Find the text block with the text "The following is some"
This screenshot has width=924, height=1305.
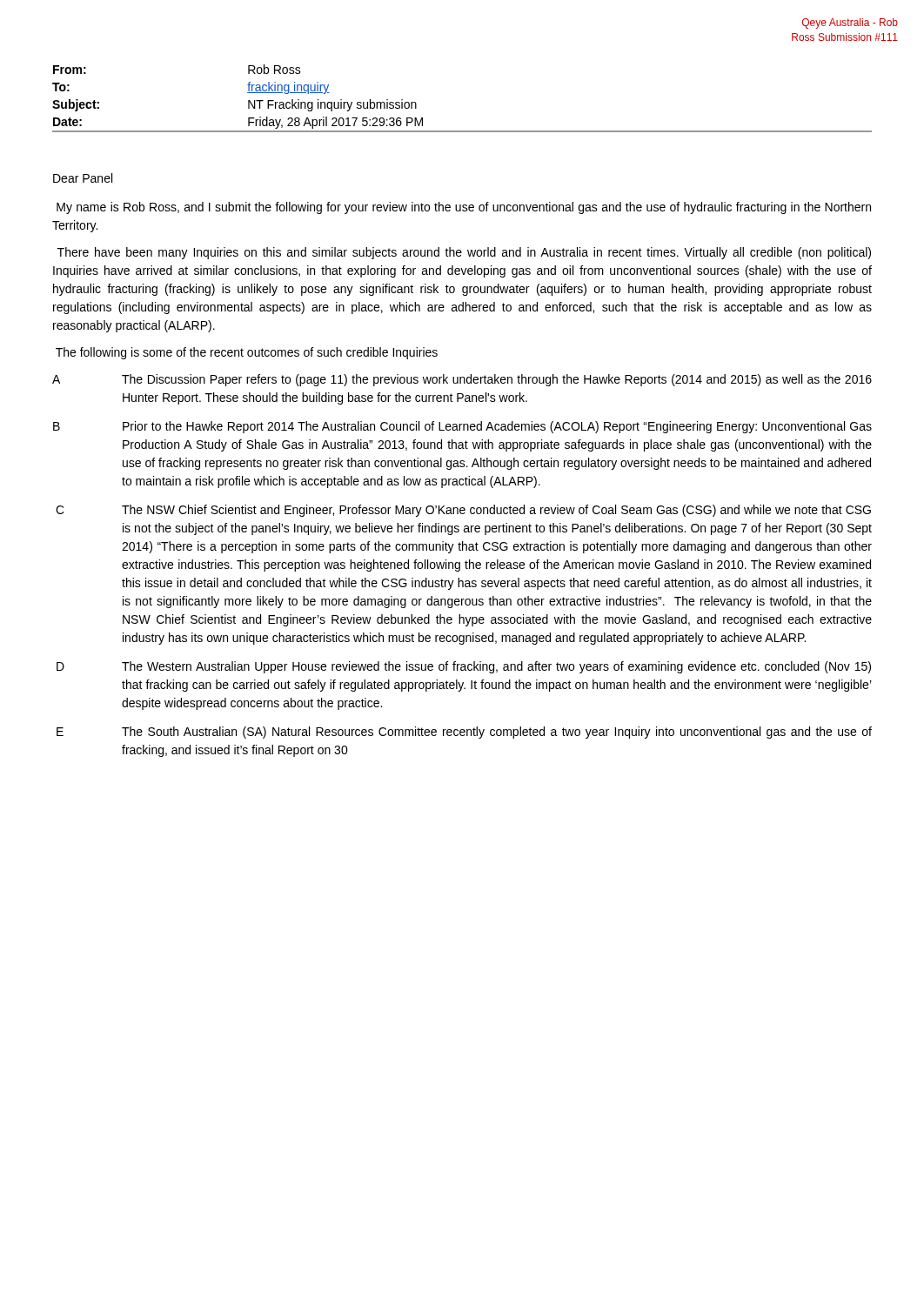coord(247,353)
